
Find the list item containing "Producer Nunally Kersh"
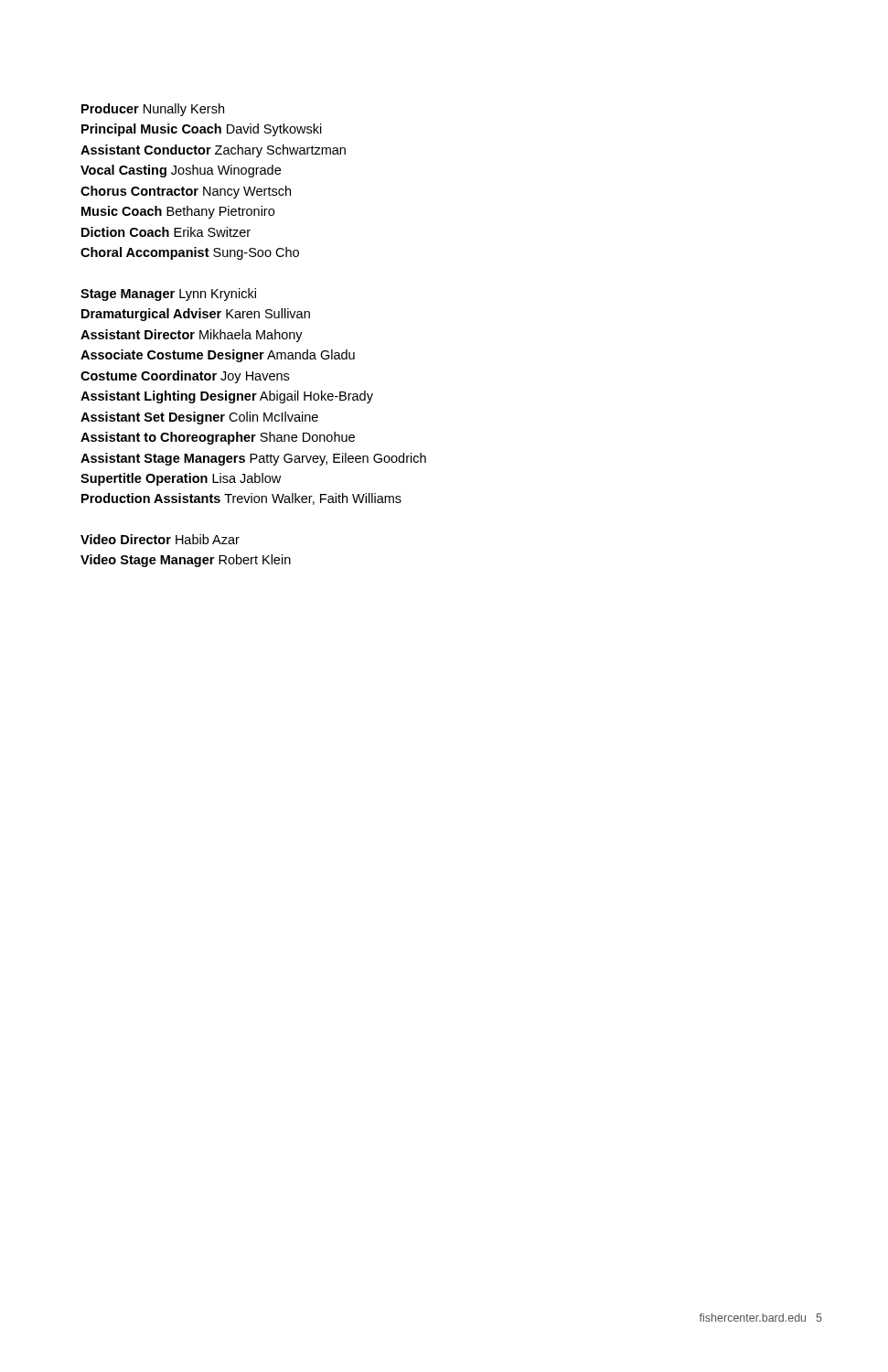(153, 109)
